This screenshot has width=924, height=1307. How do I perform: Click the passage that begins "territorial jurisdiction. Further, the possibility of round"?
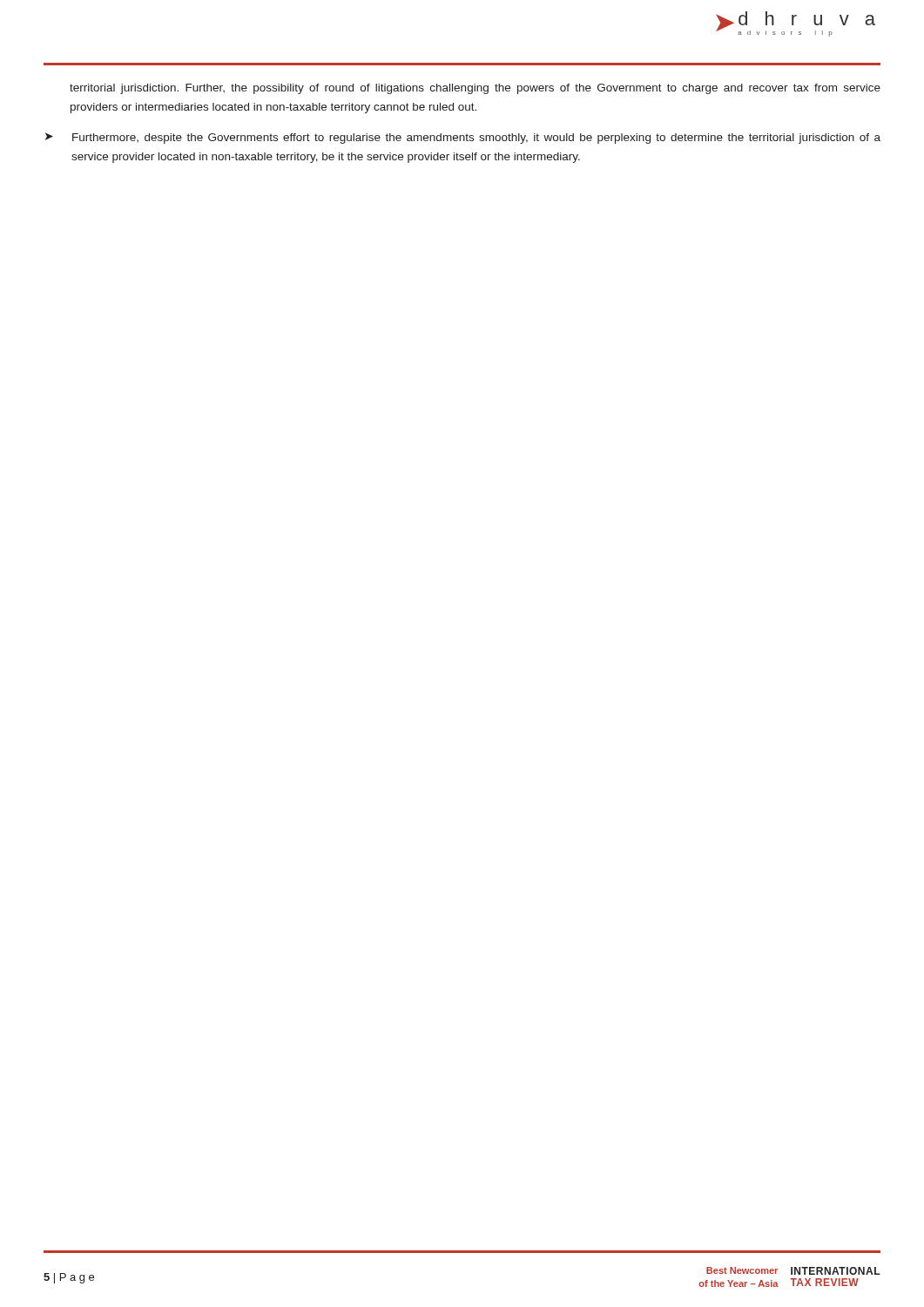tap(475, 97)
